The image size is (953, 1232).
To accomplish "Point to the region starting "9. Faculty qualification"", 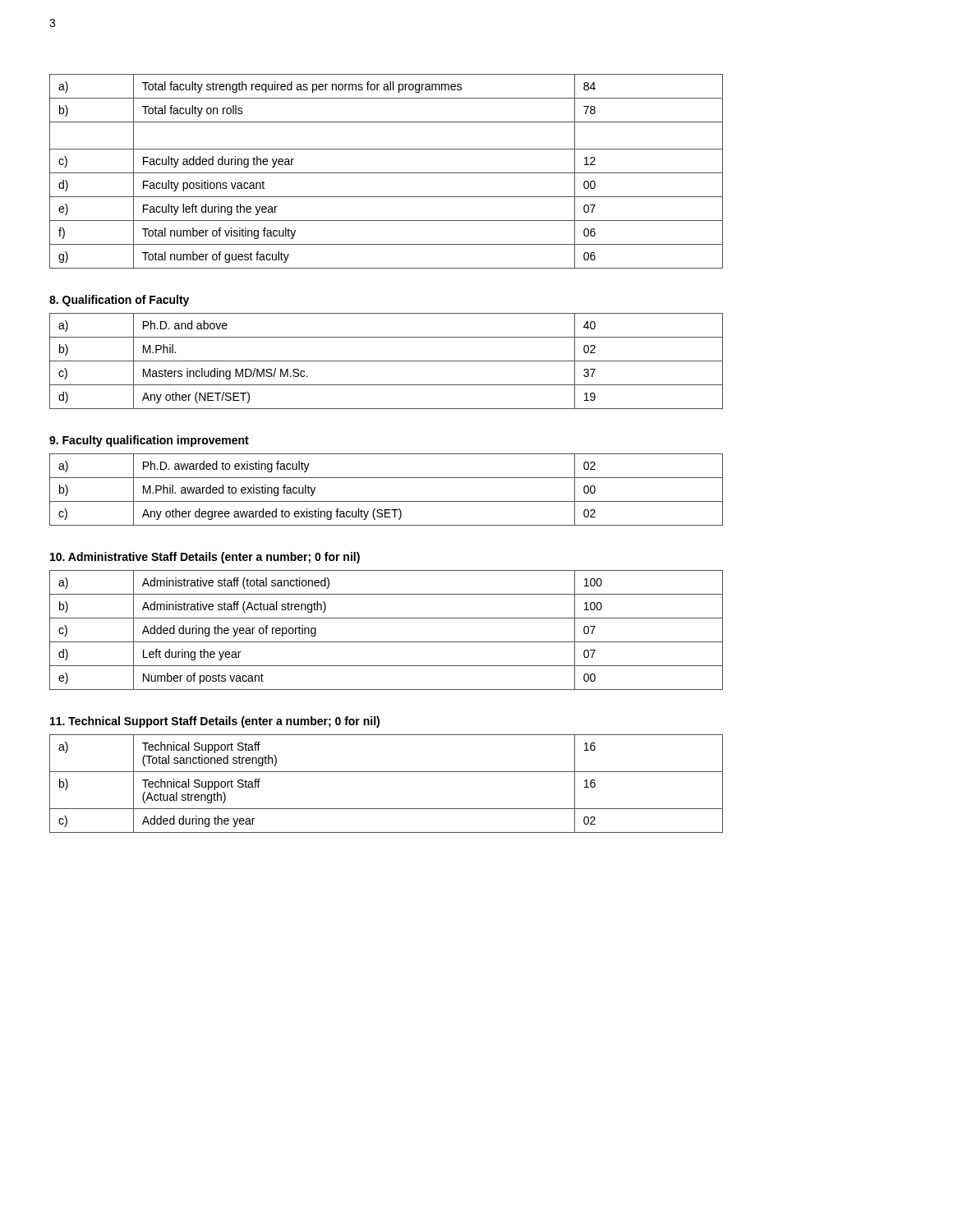I will click(x=149, y=440).
